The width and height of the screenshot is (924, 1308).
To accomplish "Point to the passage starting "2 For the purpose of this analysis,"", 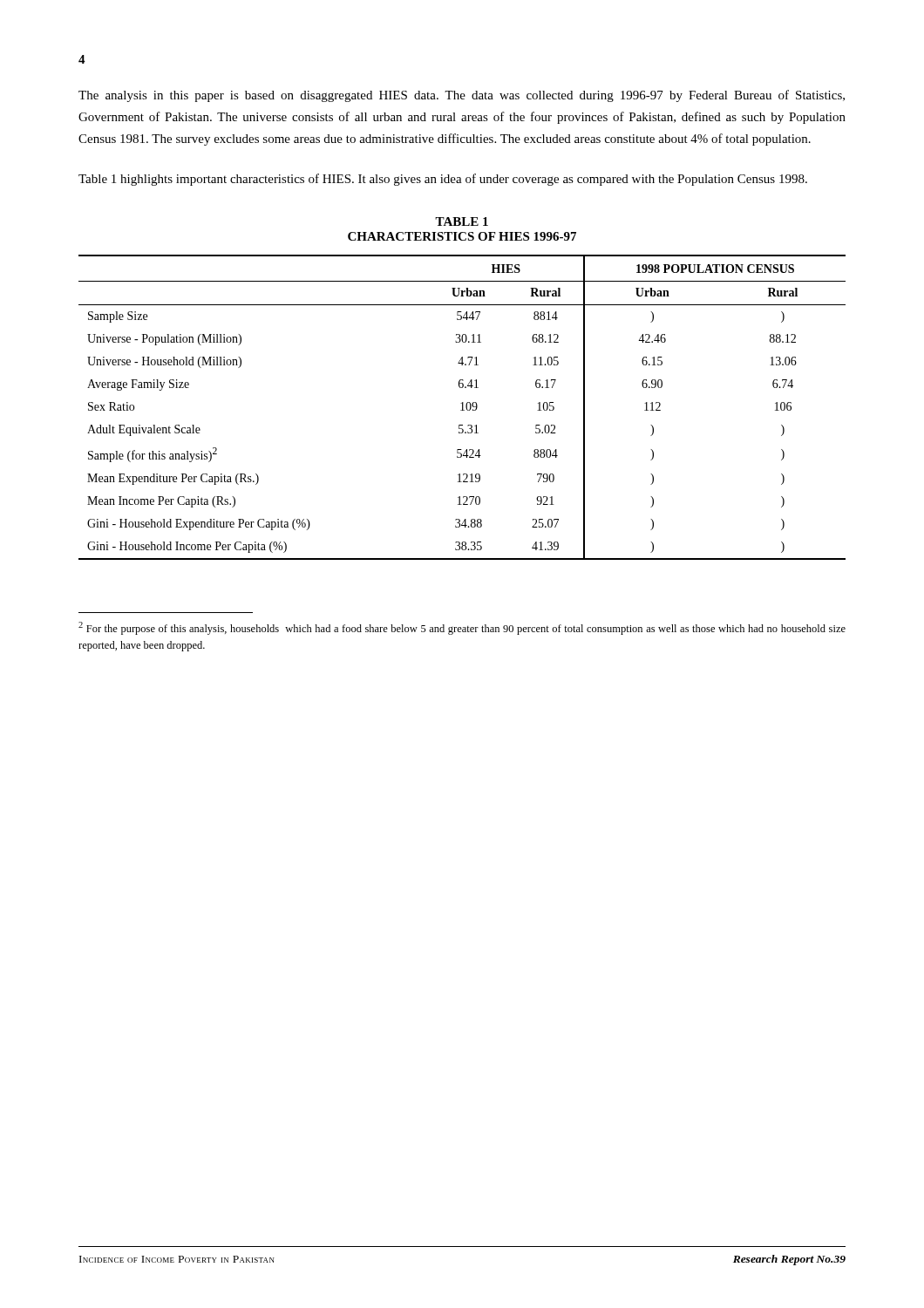I will 462,635.
